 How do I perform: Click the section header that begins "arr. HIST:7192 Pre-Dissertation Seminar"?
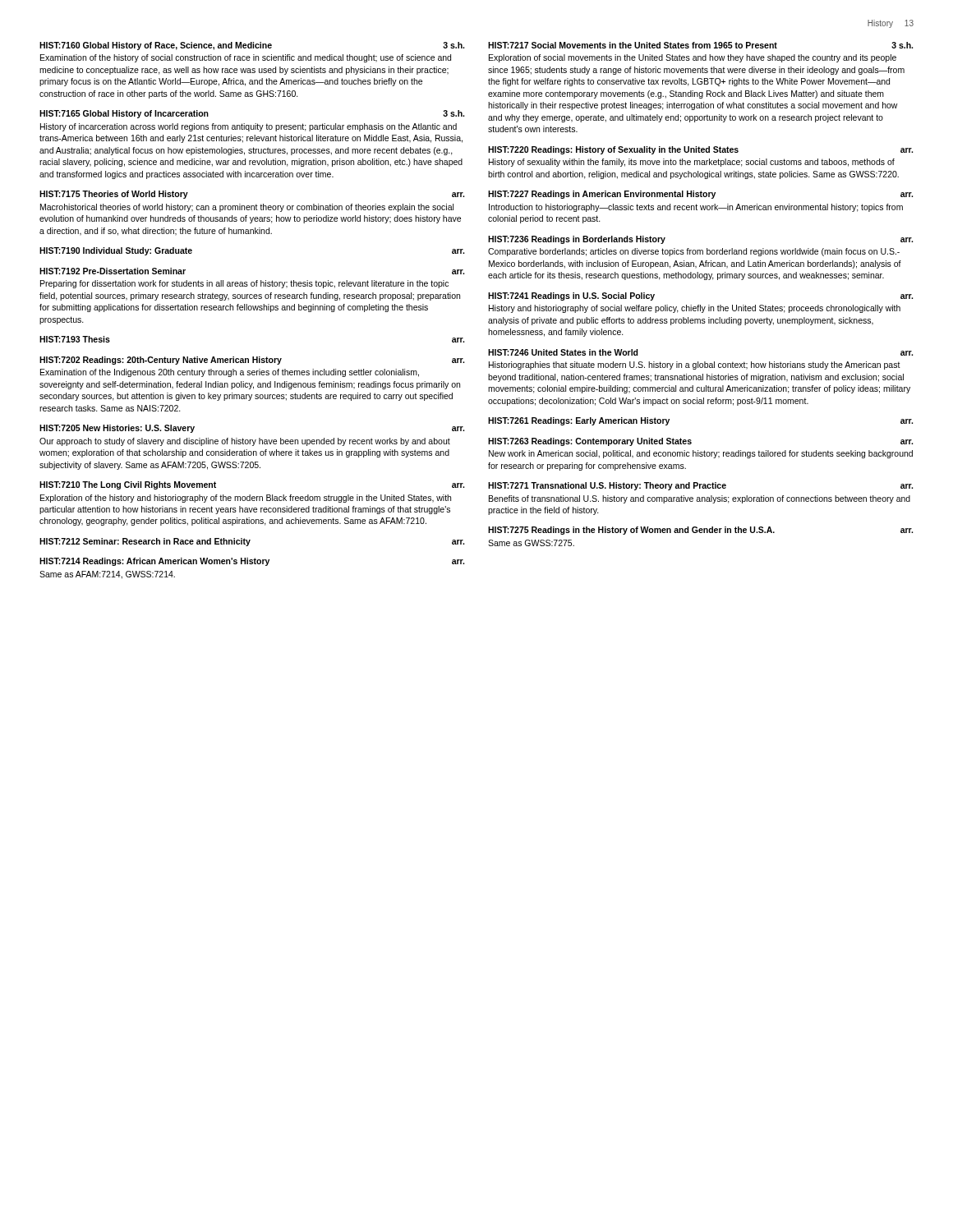[252, 295]
